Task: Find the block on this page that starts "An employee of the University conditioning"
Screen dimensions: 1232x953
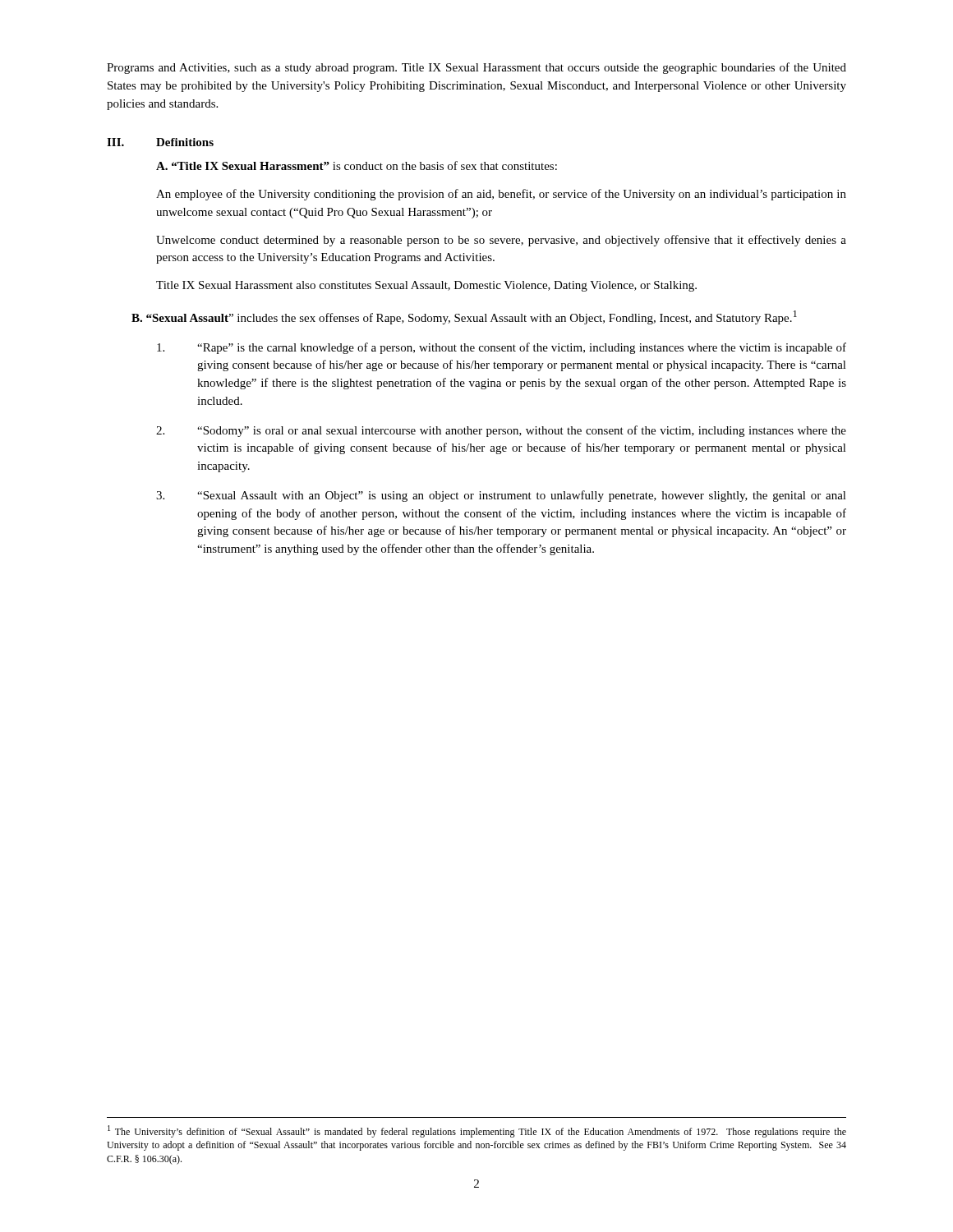Action: point(501,203)
